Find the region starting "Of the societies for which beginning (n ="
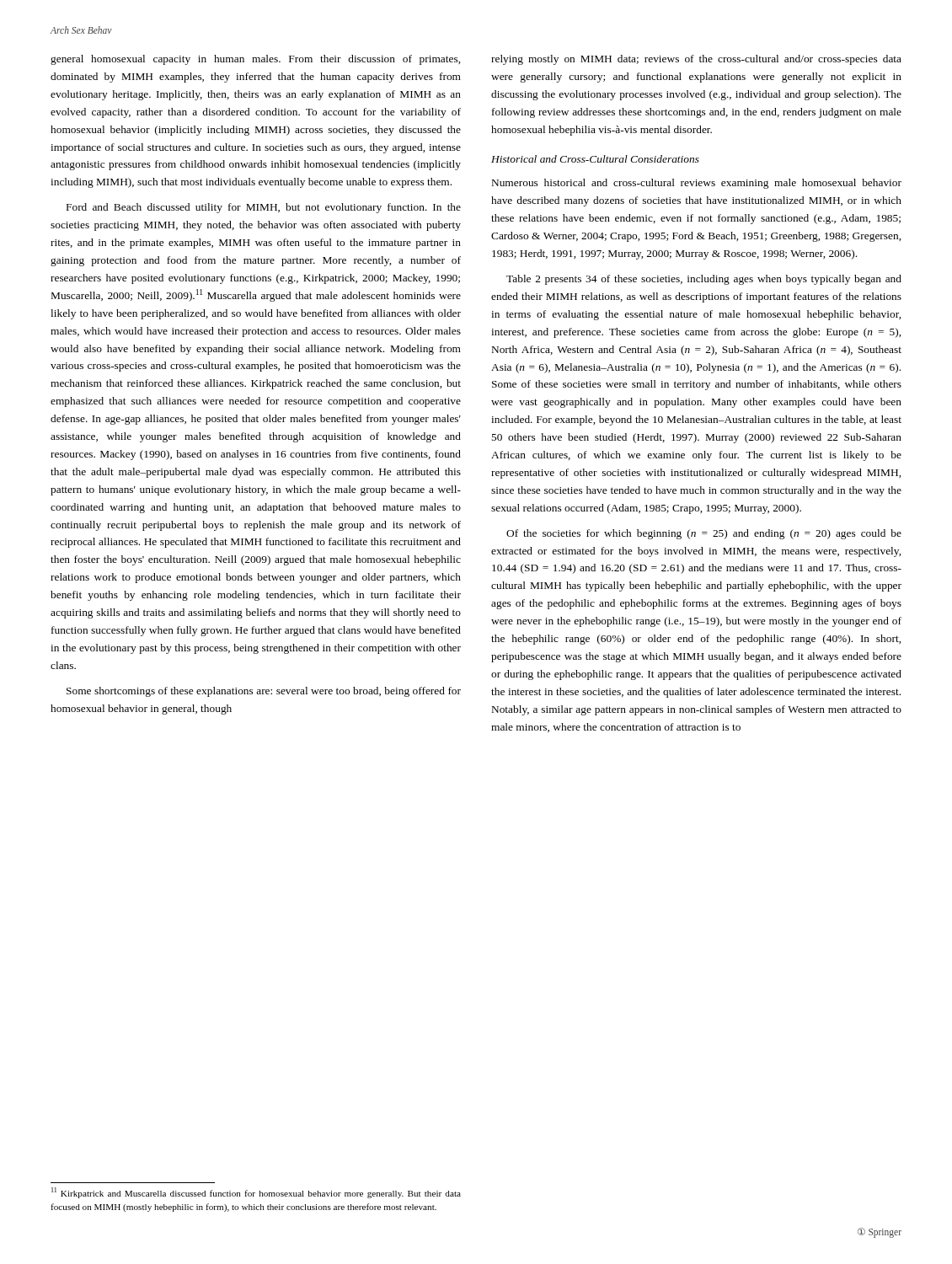This screenshot has height=1264, width=952. [696, 630]
